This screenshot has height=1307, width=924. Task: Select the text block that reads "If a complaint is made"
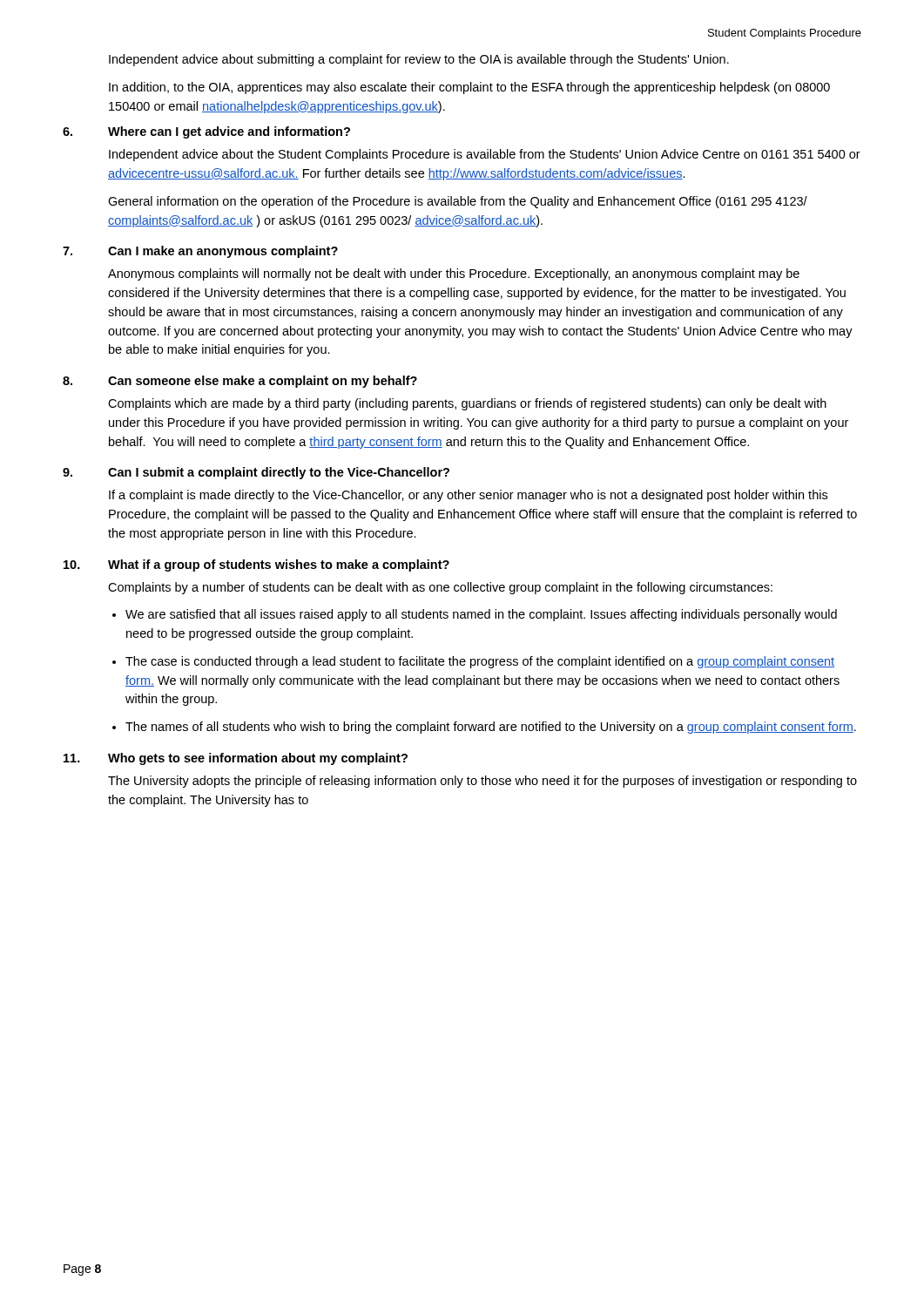click(x=483, y=514)
